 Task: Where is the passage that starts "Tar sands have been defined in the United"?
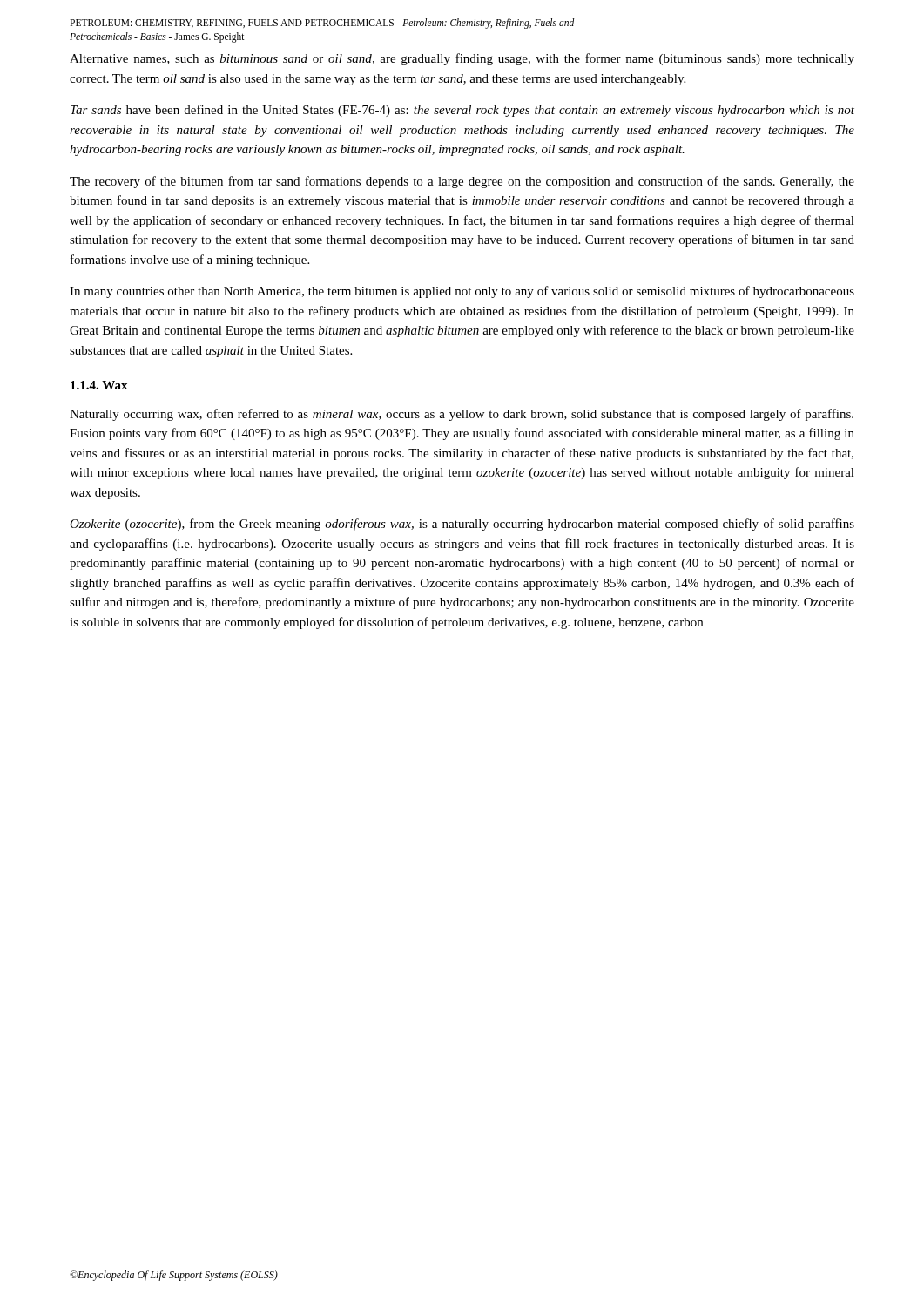(462, 130)
